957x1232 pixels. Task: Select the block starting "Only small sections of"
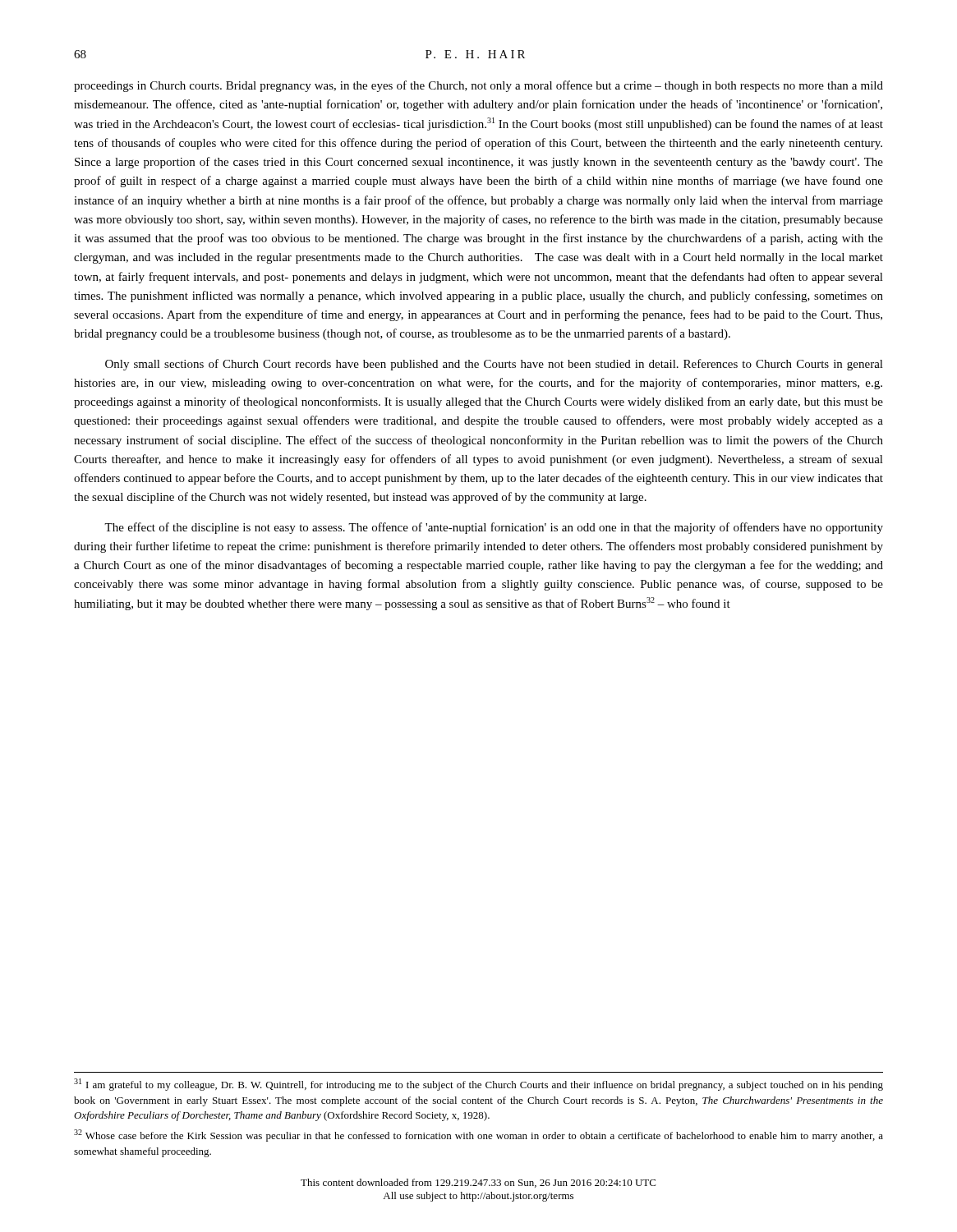point(478,431)
